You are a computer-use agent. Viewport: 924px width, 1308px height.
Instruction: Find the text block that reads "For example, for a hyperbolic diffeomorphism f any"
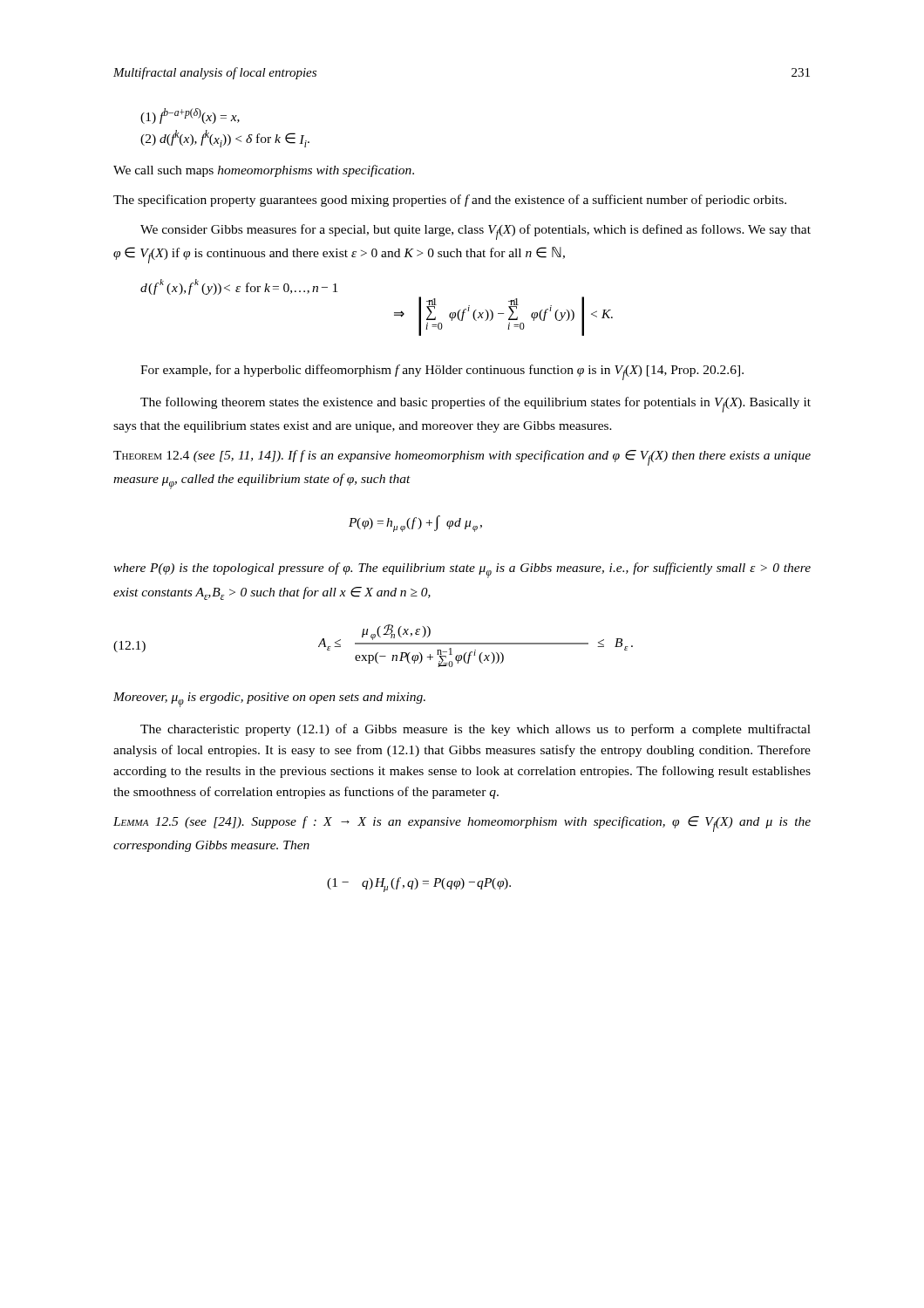pyautogui.click(x=462, y=398)
